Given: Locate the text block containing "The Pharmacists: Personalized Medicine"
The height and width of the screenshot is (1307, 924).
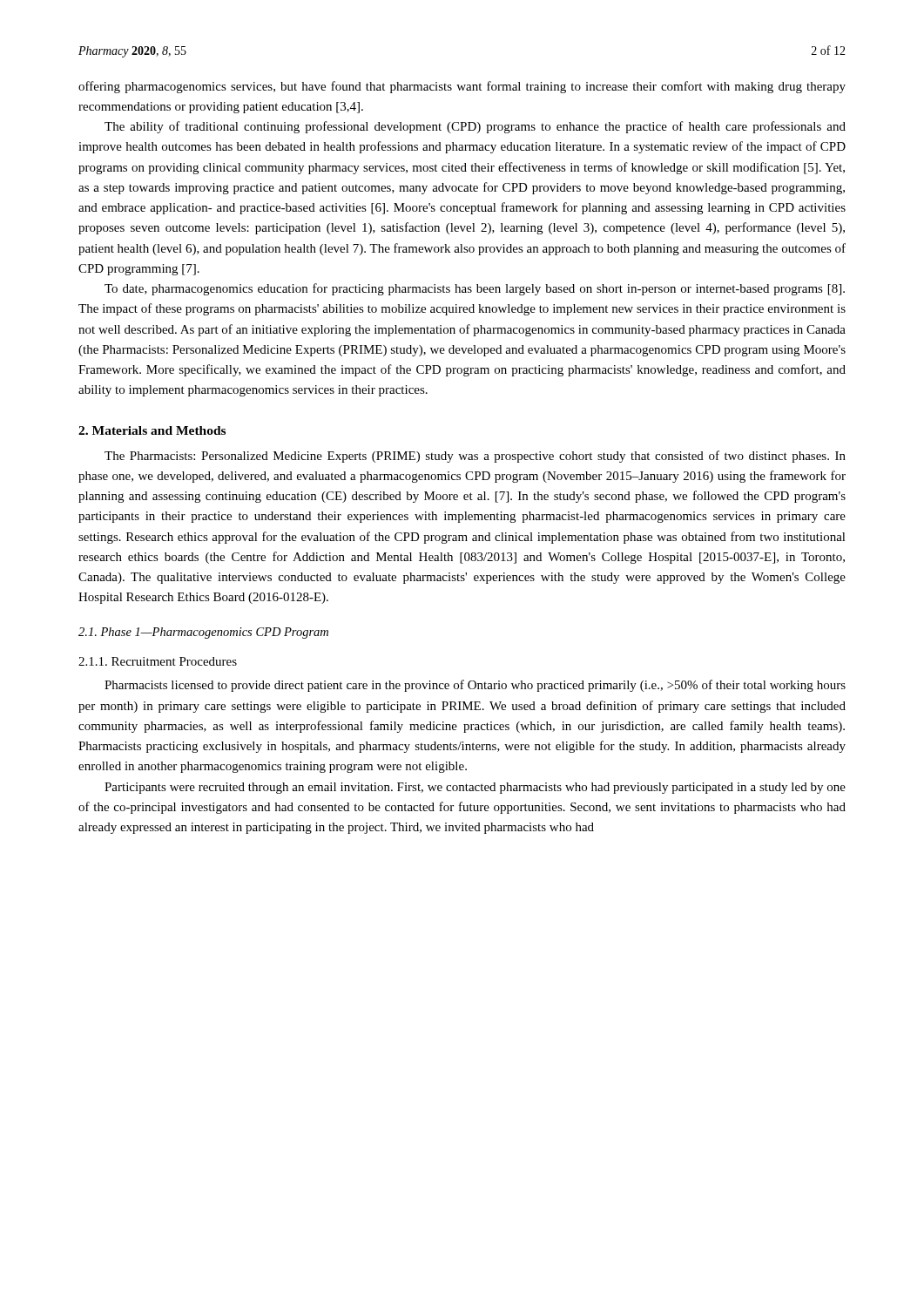Looking at the screenshot, I should [x=462, y=527].
